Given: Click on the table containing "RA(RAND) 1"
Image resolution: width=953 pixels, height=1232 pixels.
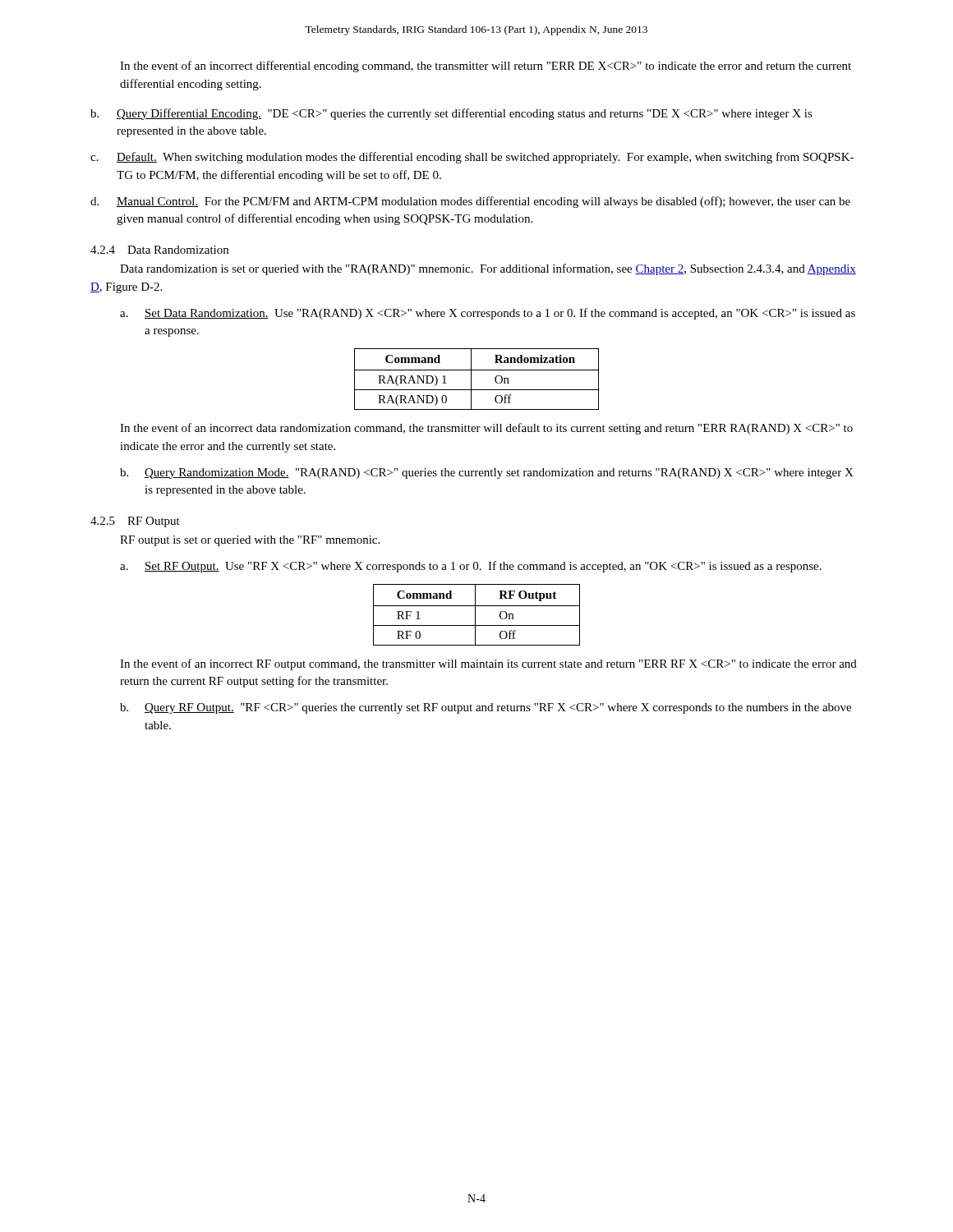Looking at the screenshot, I should click(476, 379).
